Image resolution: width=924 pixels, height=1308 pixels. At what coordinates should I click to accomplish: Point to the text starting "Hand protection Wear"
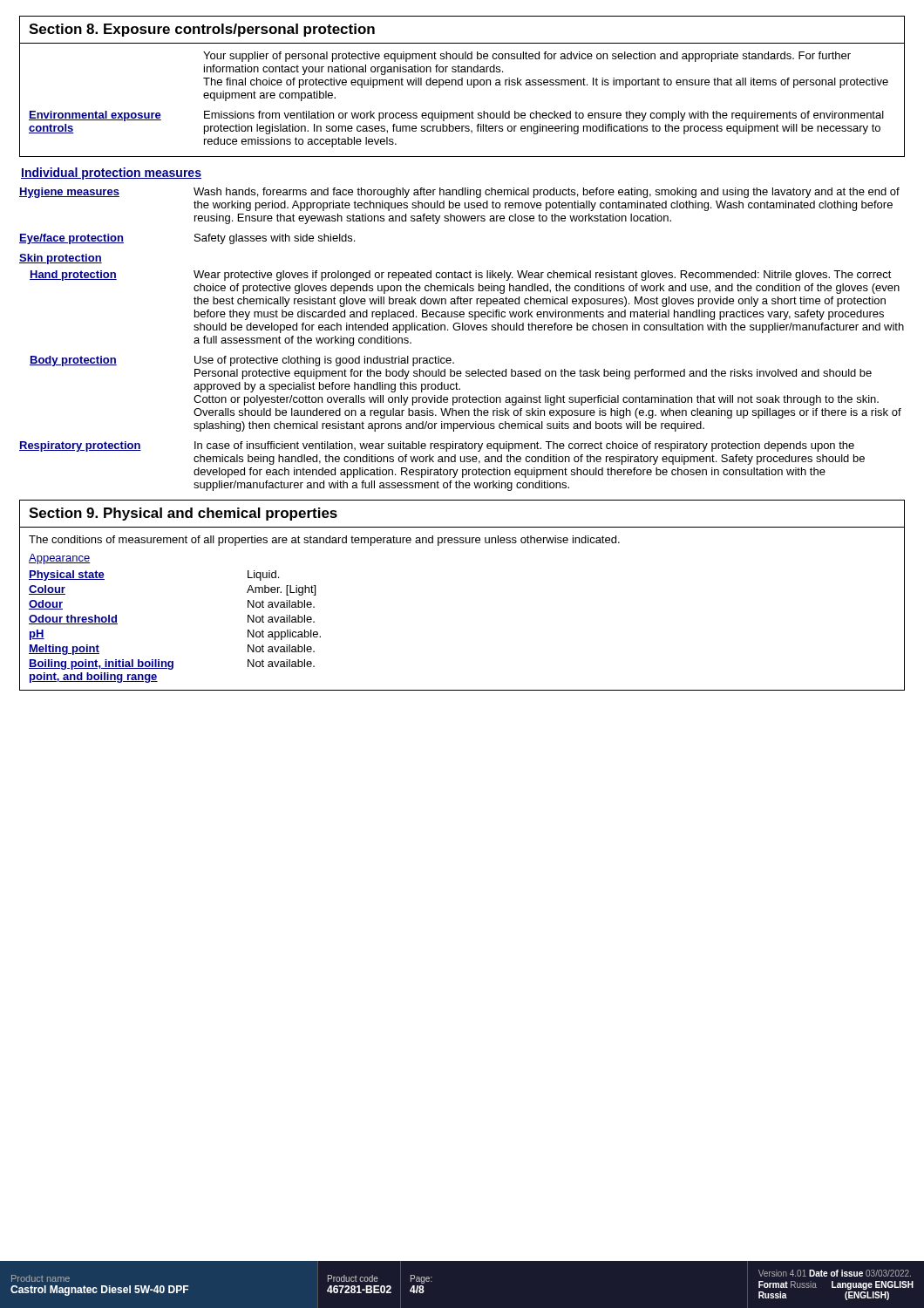(x=462, y=307)
